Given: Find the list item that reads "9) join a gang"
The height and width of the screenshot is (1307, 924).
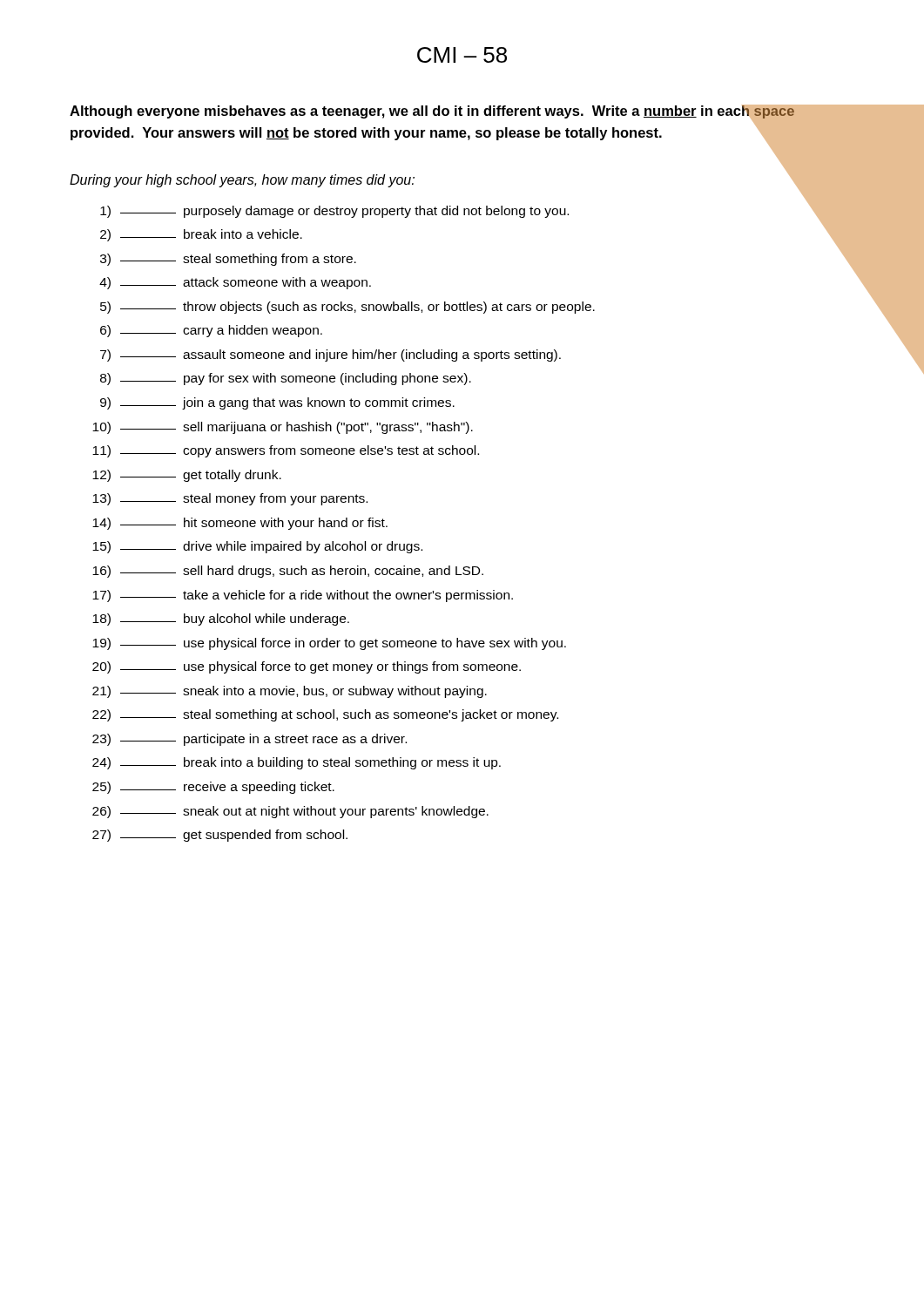Looking at the screenshot, I should [462, 402].
